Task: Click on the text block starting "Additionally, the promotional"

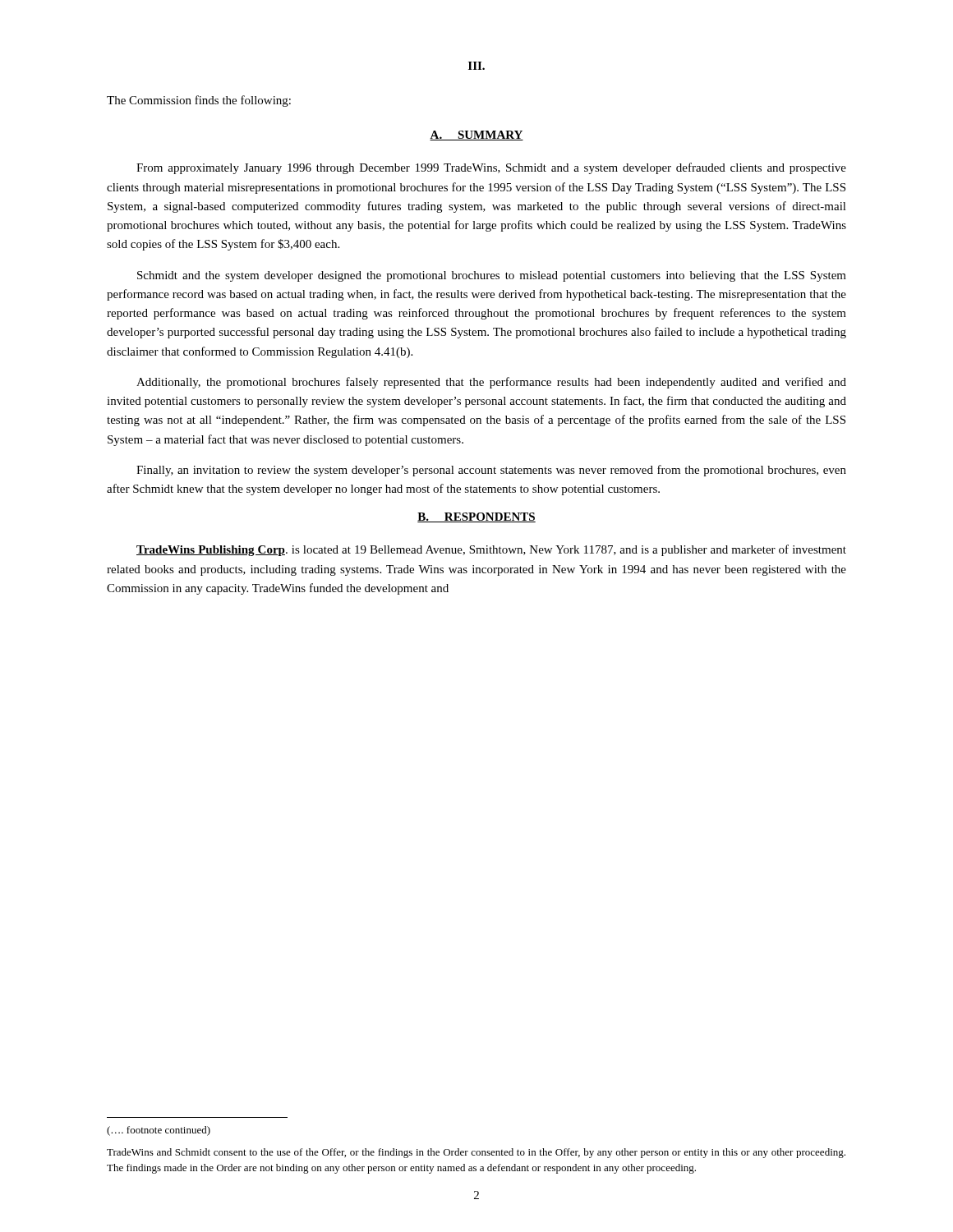Action: click(476, 410)
